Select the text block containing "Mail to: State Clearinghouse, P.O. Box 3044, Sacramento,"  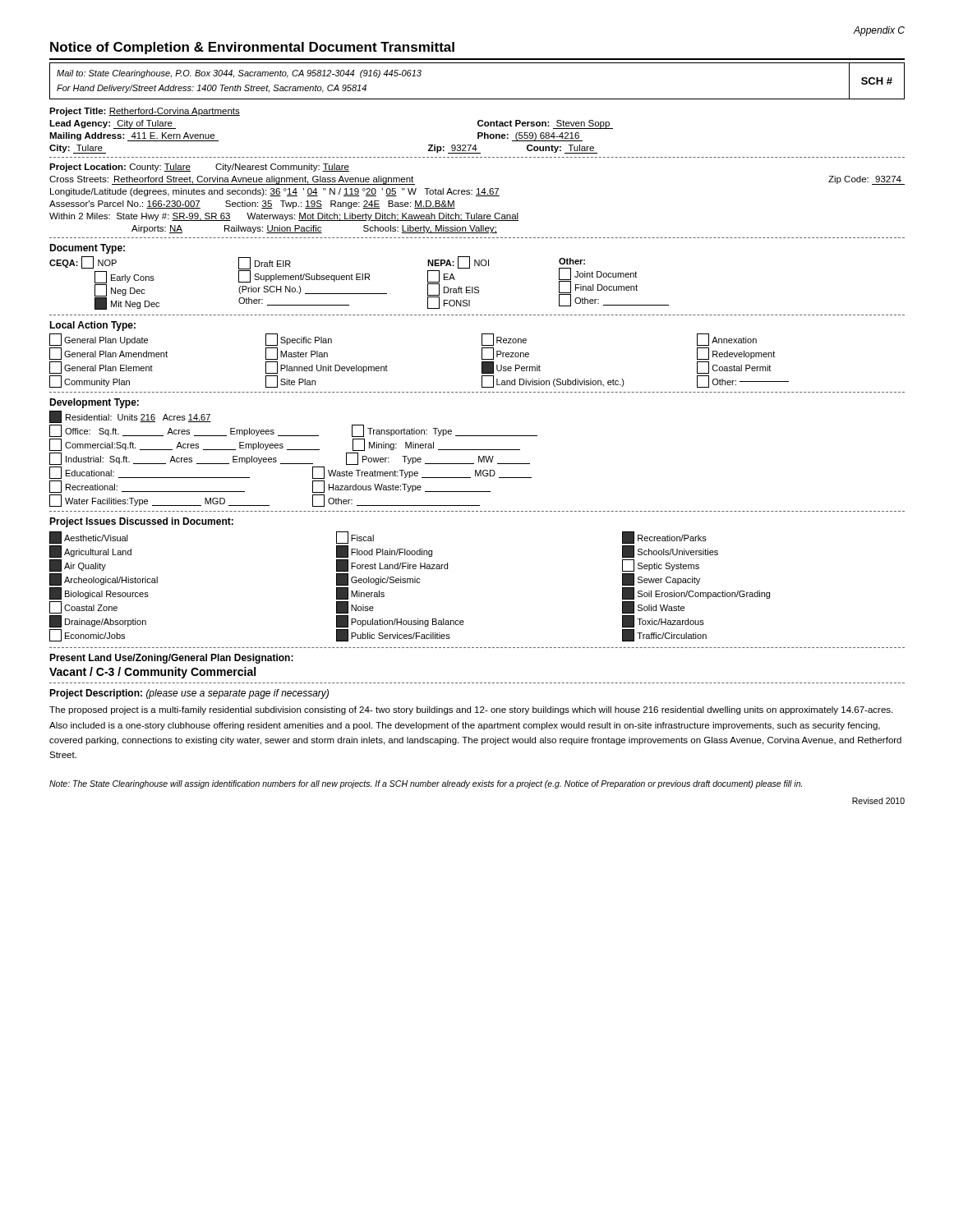point(477,81)
